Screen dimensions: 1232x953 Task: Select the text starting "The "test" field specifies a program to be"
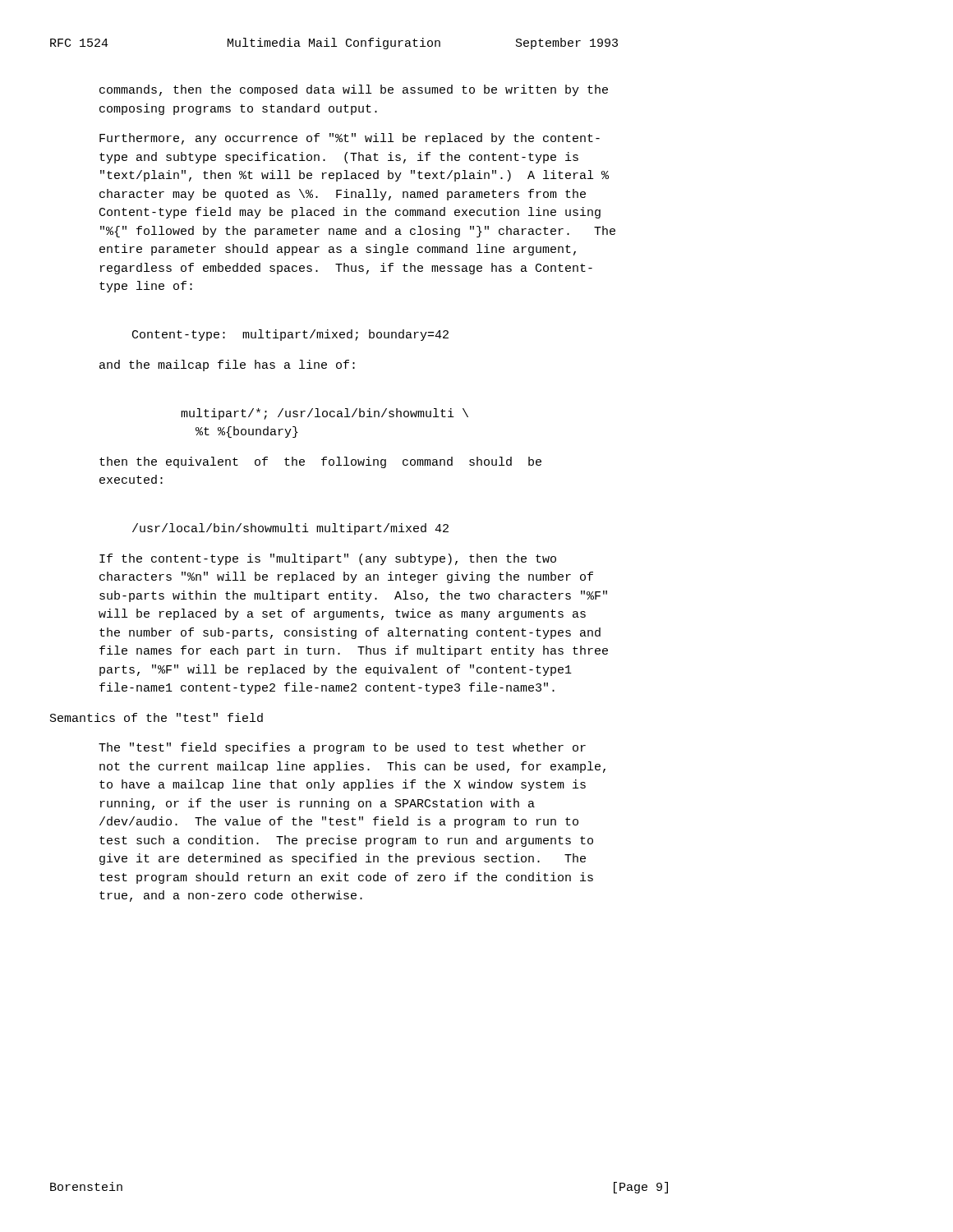point(354,823)
